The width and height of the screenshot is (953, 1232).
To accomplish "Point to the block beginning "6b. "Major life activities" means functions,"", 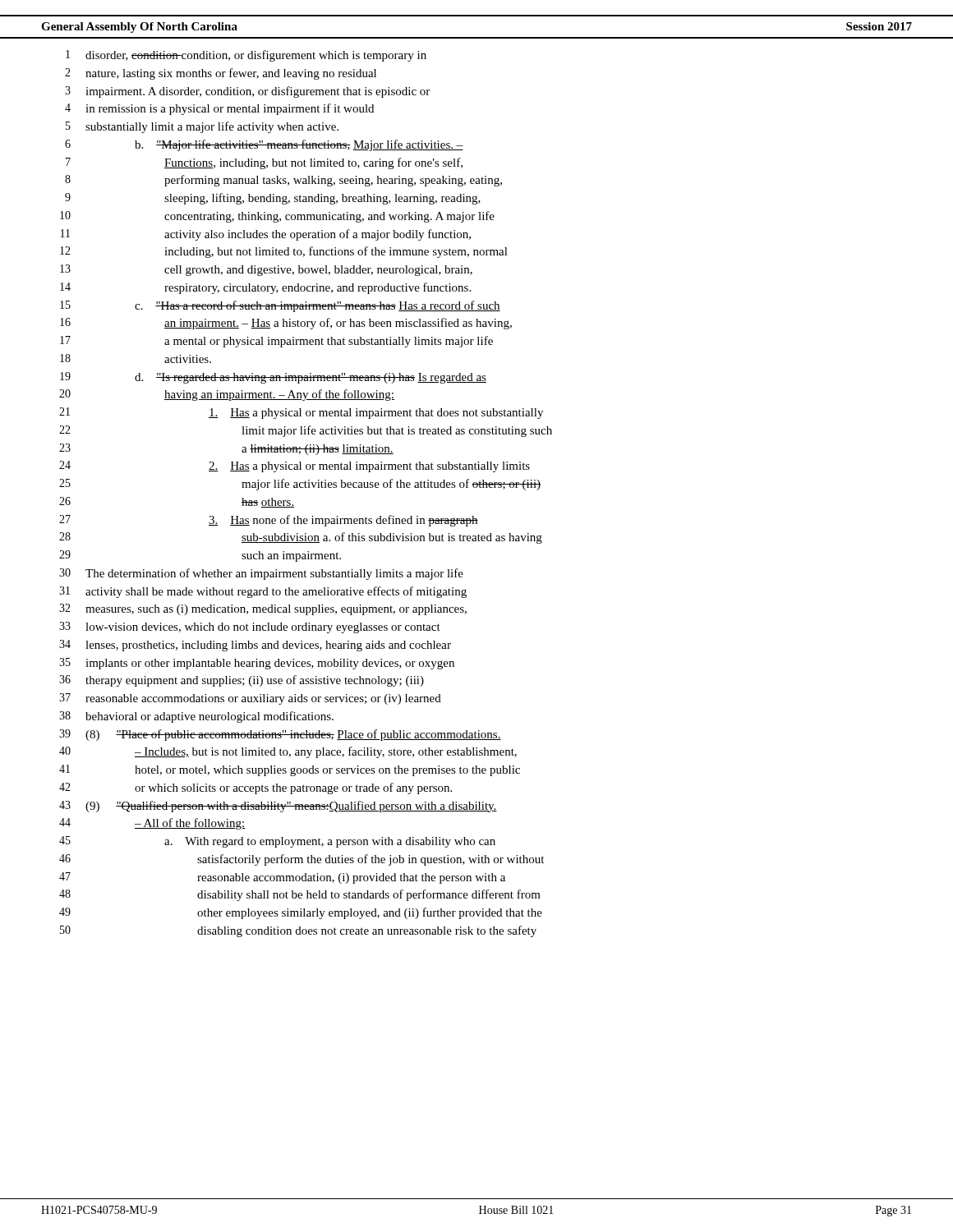I will (x=476, y=217).
